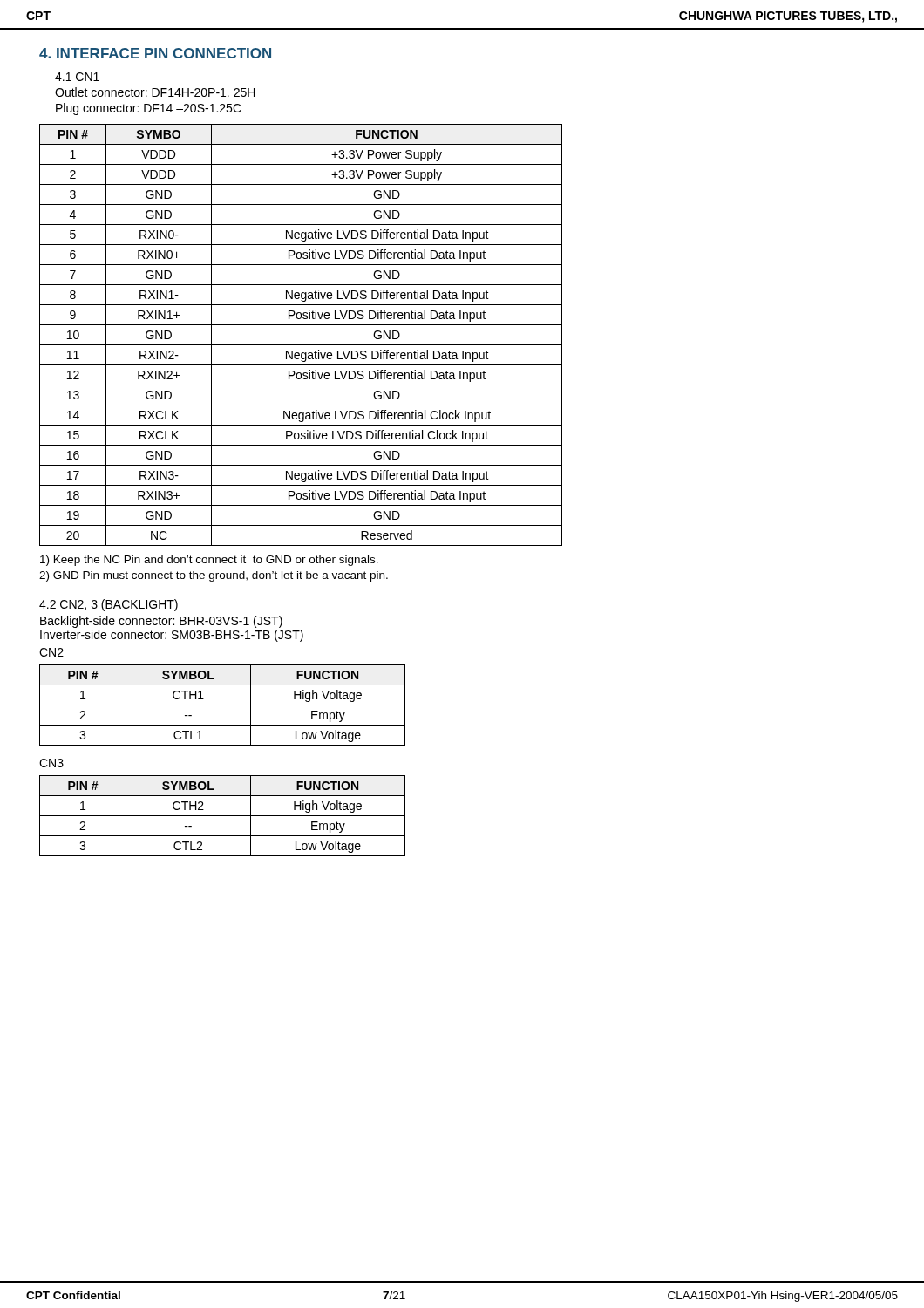Image resolution: width=924 pixels, height=1308 pixels.
Task: Locate the element starting "4. INTERFACE PIN CONNECTION"
Action: click(x=156, y=54)
